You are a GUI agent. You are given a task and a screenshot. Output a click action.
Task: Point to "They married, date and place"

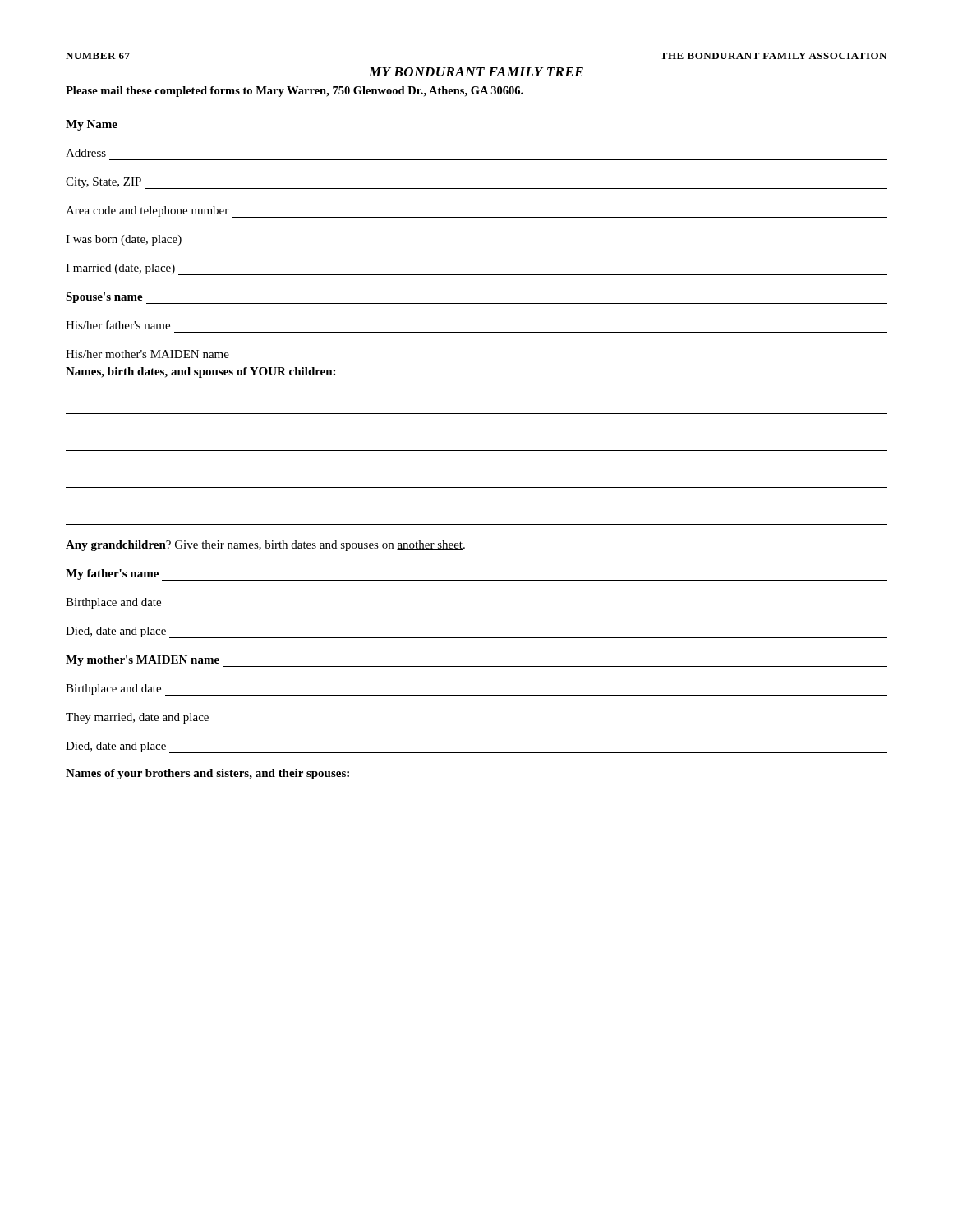(x=476, y=717)
